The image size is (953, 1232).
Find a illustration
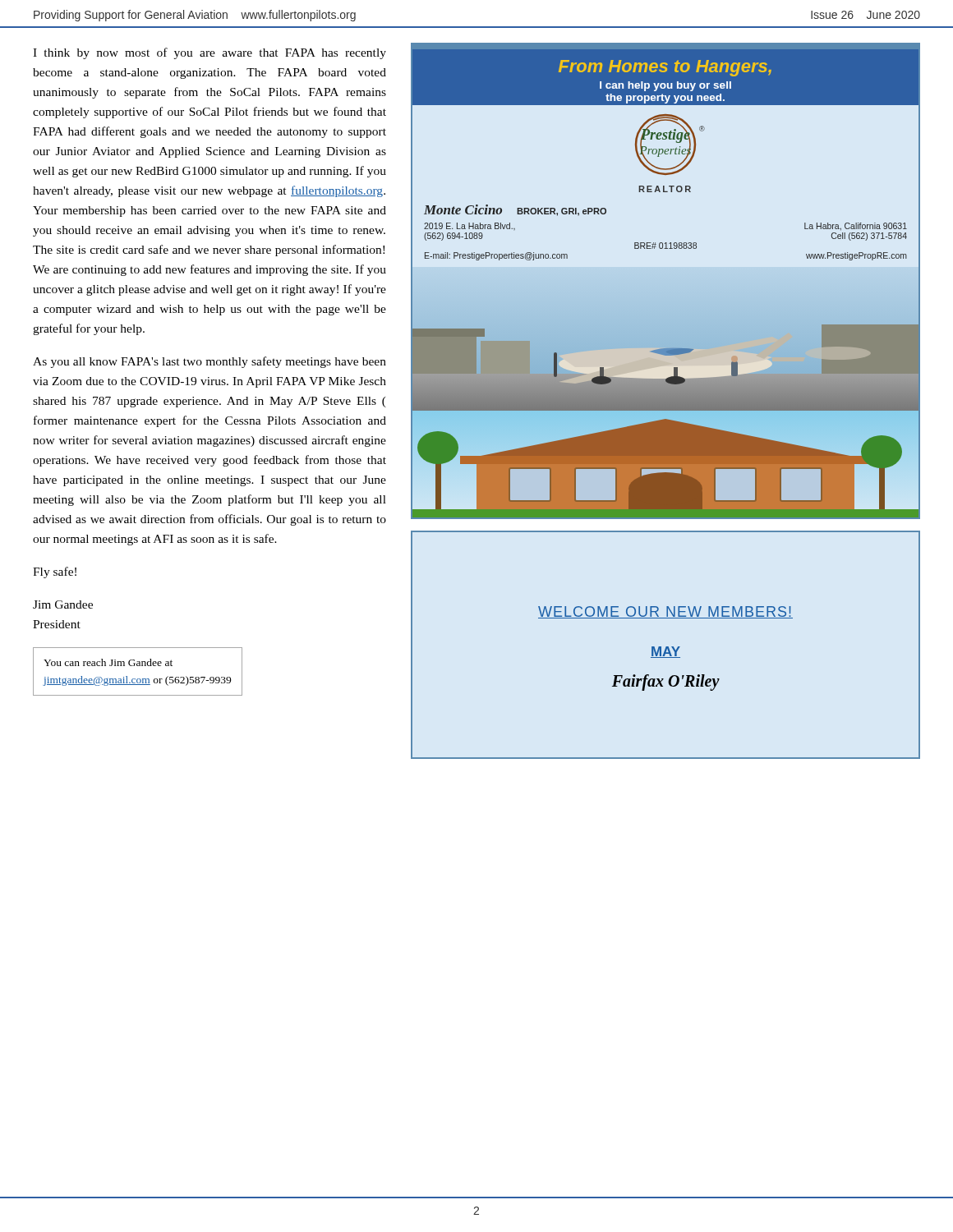665,281
